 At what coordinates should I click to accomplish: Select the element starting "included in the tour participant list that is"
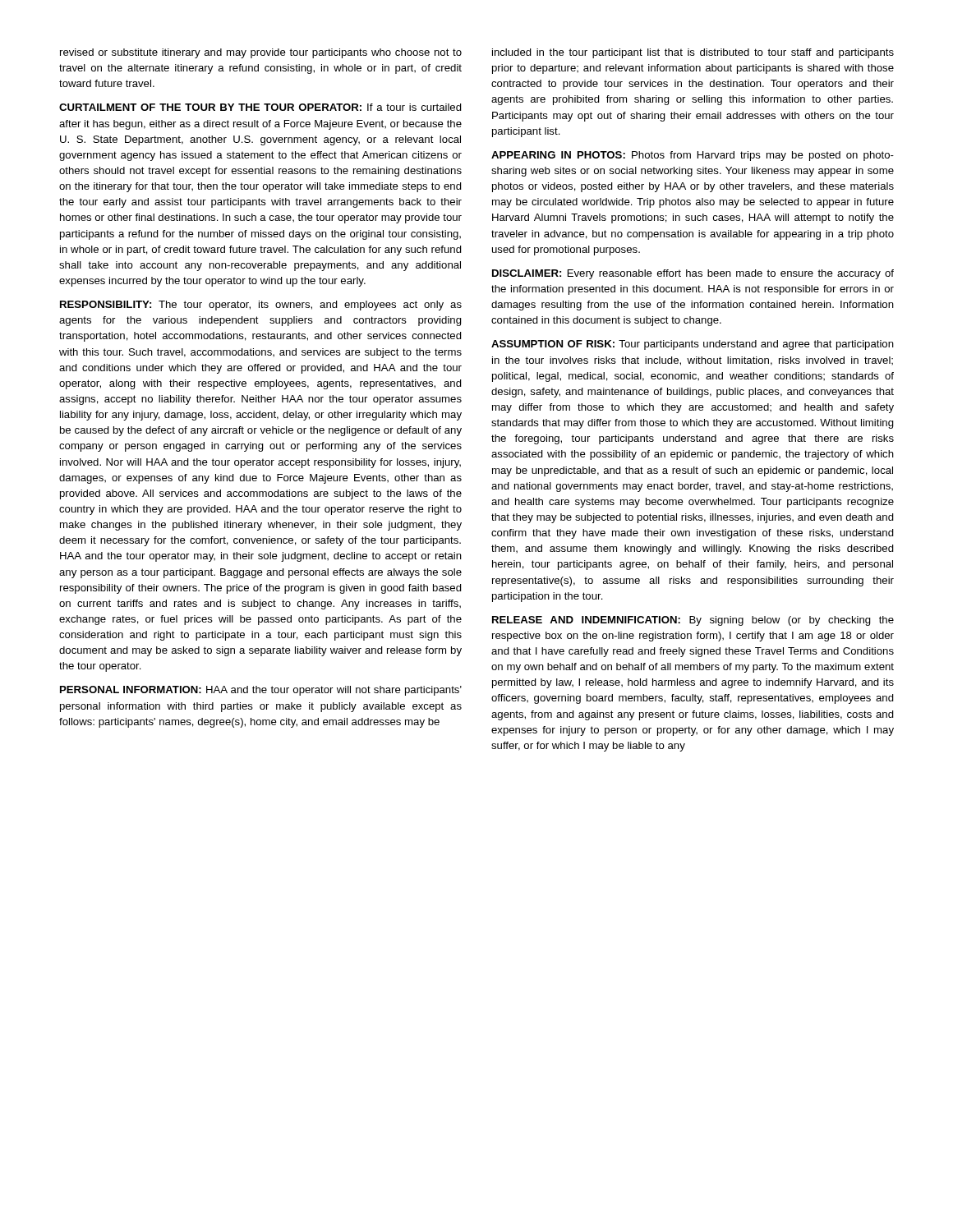[x=693, y=92]
